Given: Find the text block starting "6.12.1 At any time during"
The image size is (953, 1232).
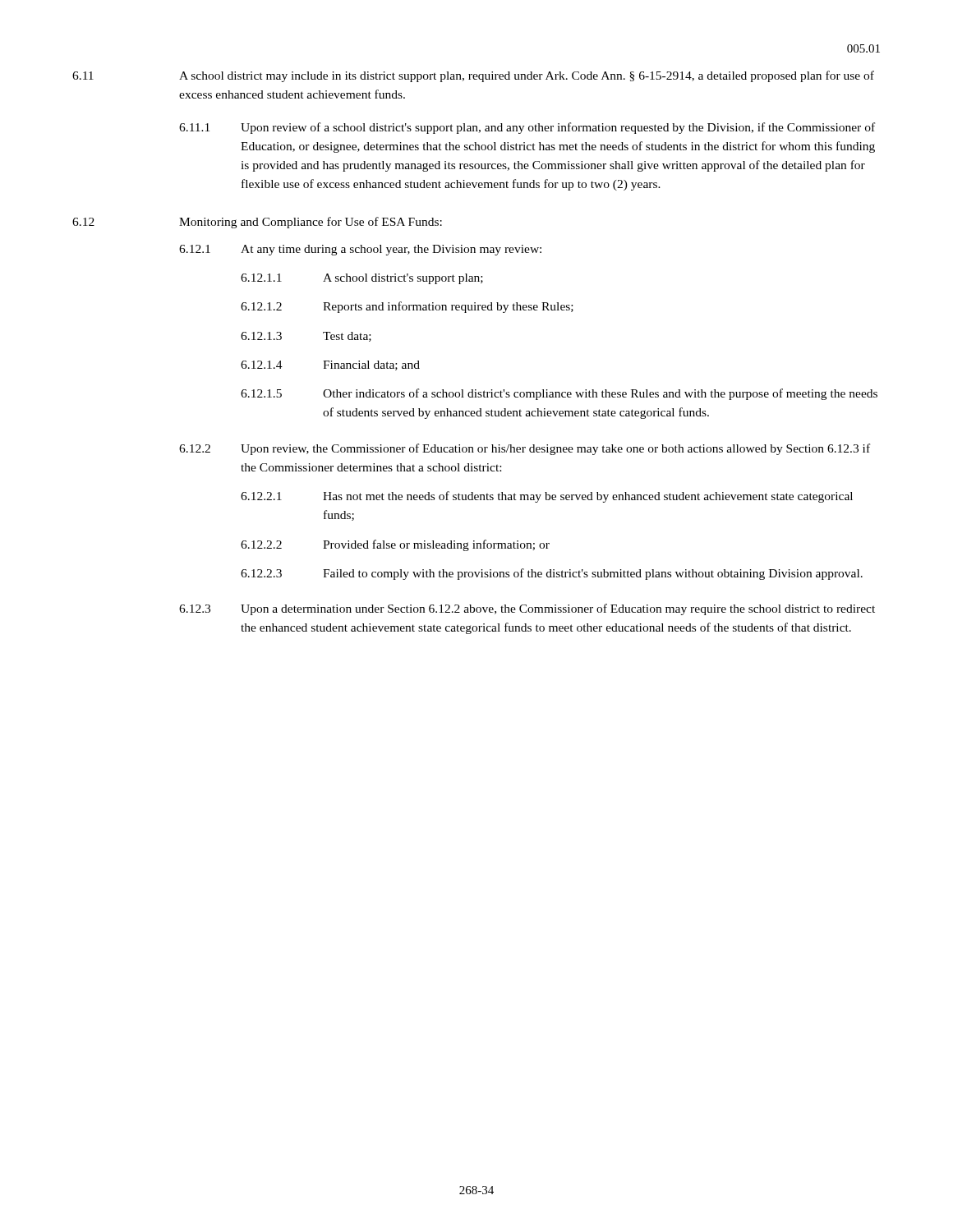Looking at the screenshot, I should pyautogui.click(x=361, y=248).
